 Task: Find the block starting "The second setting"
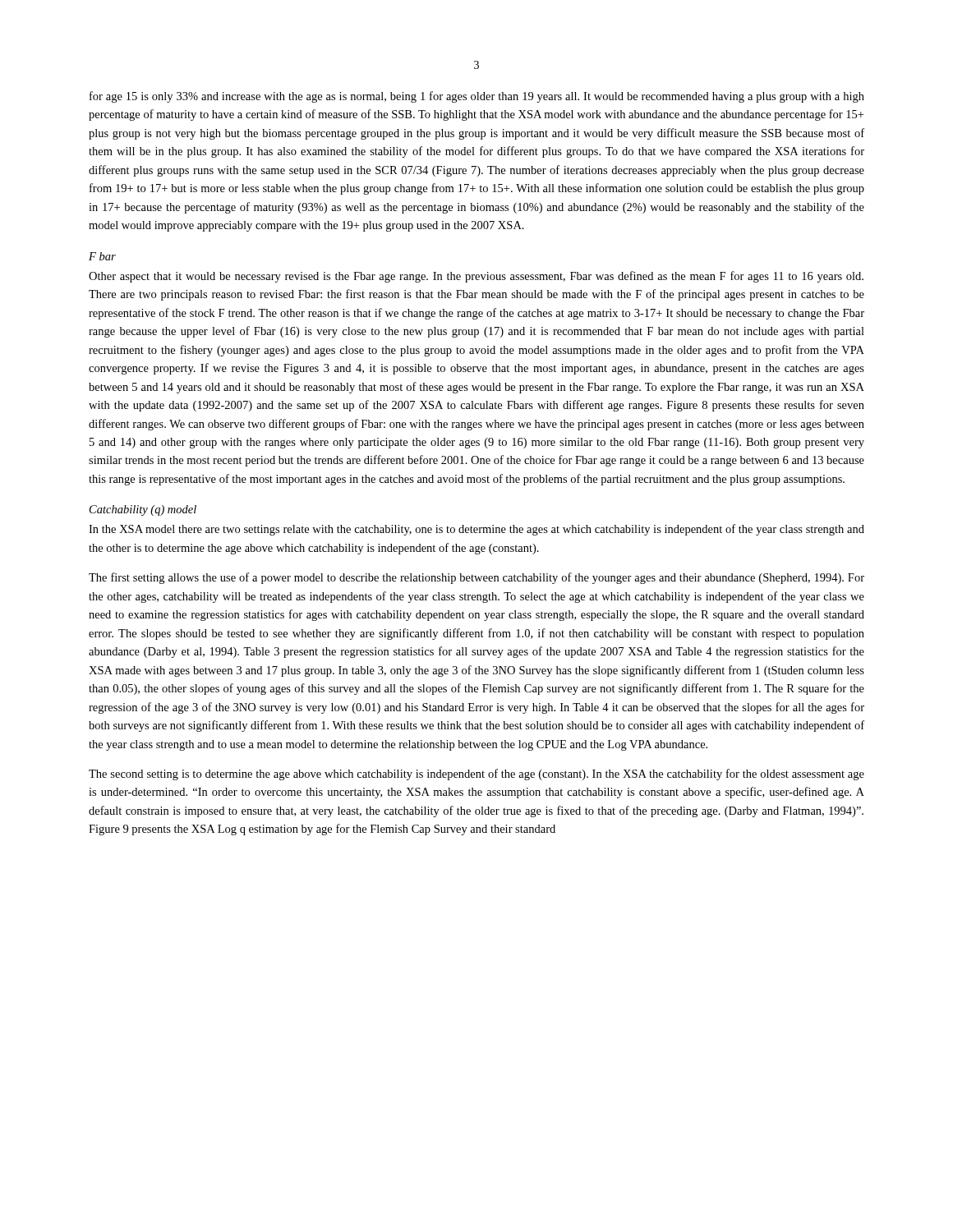click(x=476, y=802)
